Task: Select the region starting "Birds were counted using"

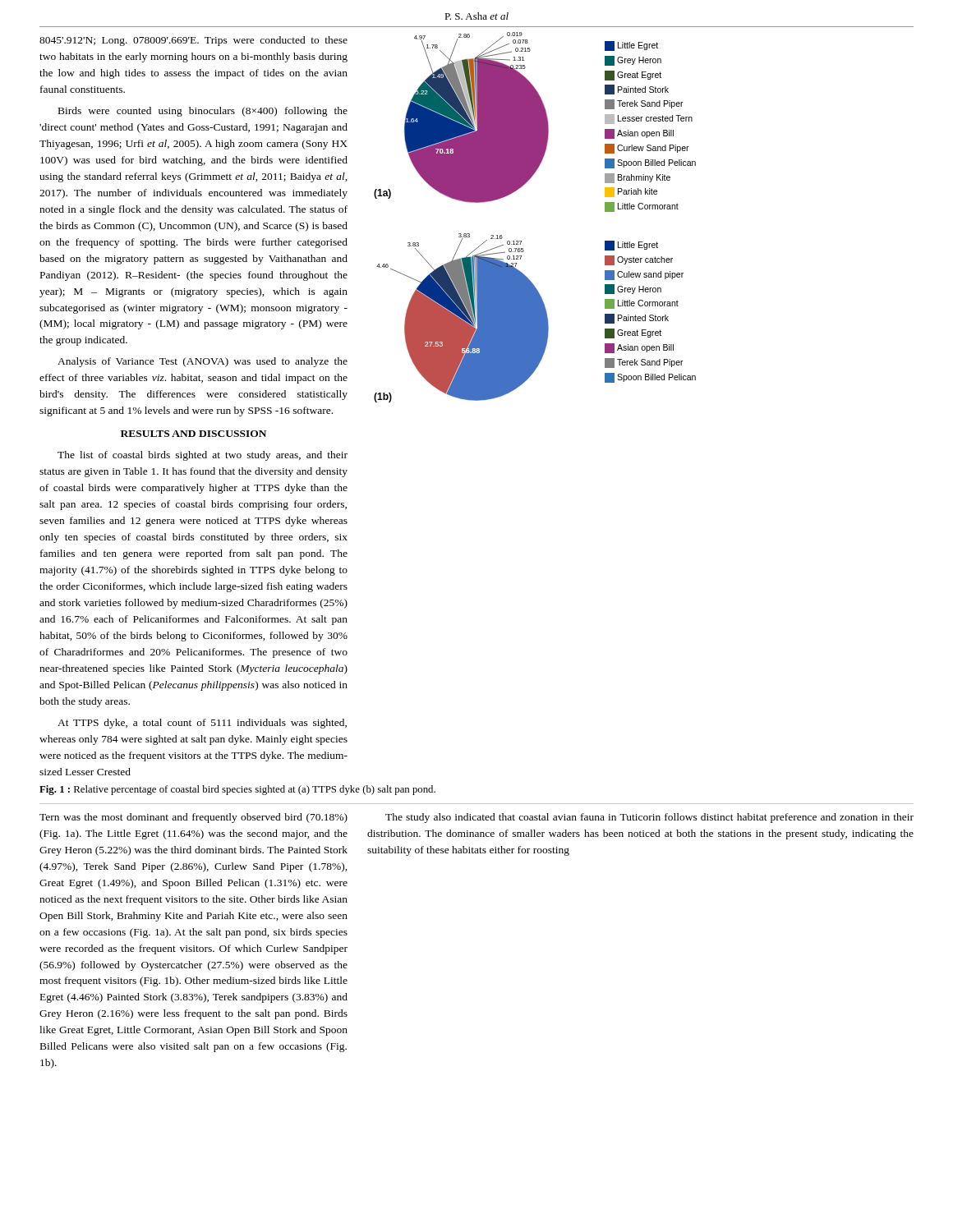Action: point(194,226)
